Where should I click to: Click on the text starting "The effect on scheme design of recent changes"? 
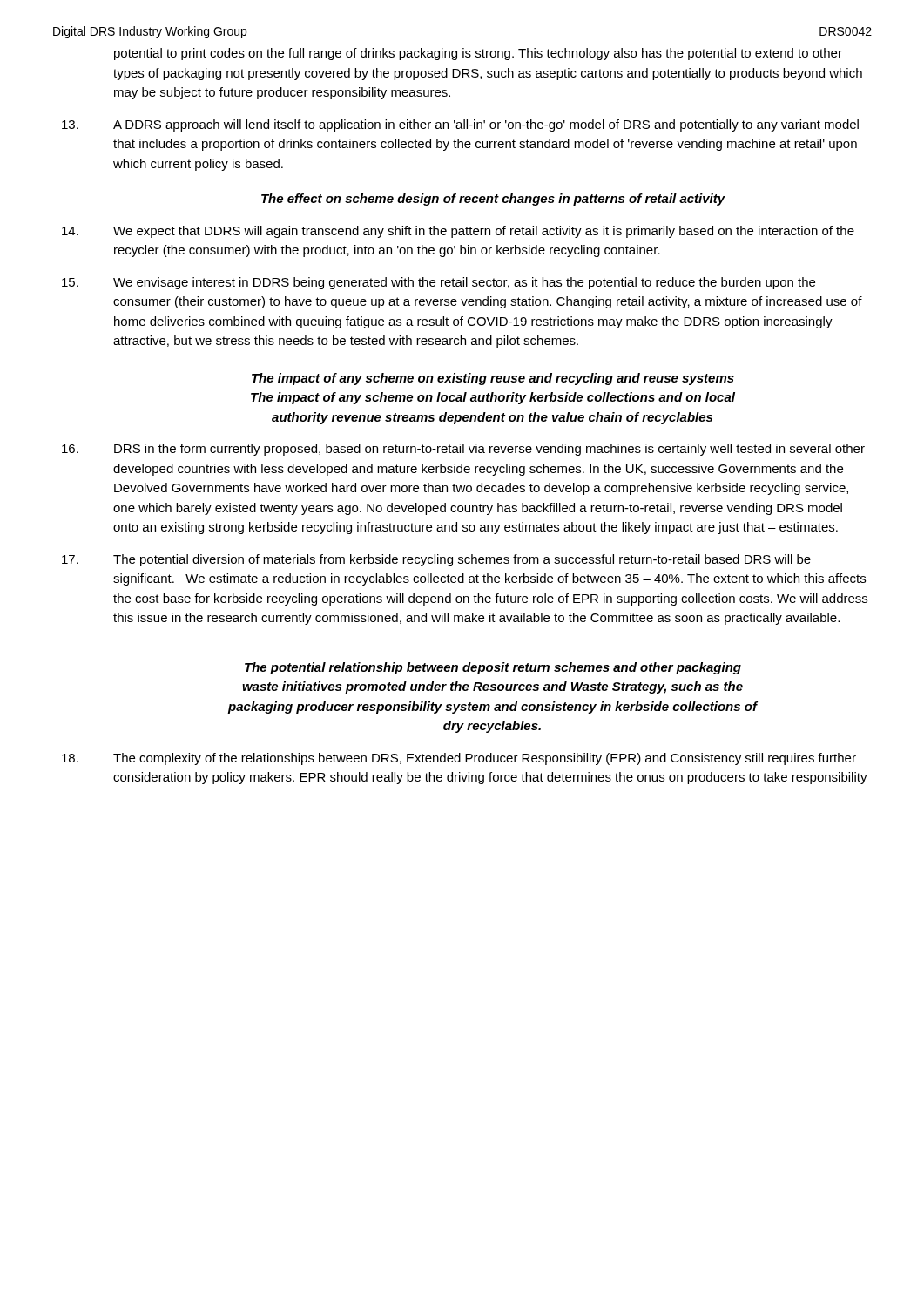tap(492, 198)
